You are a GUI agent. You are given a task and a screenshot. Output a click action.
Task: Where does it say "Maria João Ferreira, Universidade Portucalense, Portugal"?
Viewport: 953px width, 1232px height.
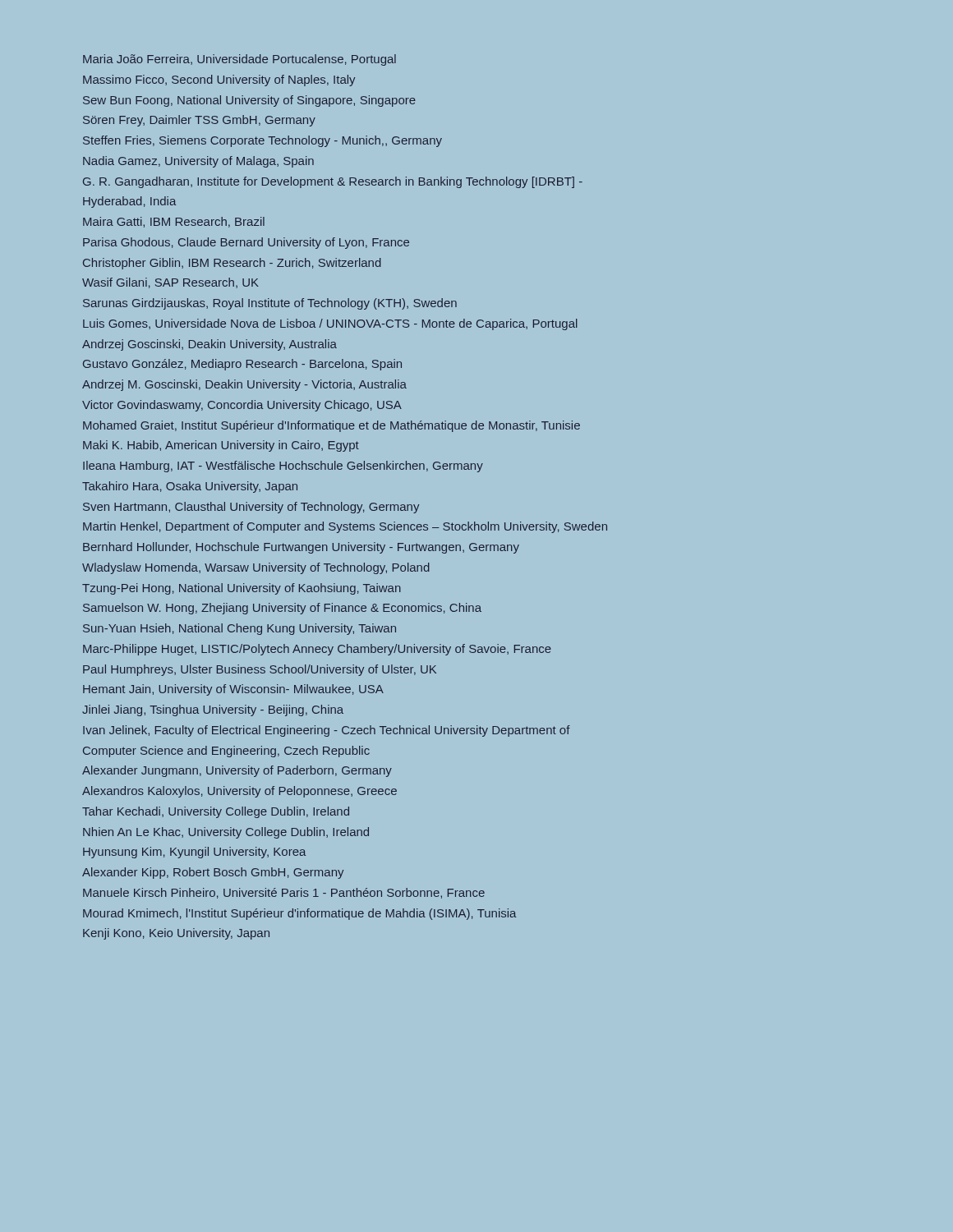239,59
